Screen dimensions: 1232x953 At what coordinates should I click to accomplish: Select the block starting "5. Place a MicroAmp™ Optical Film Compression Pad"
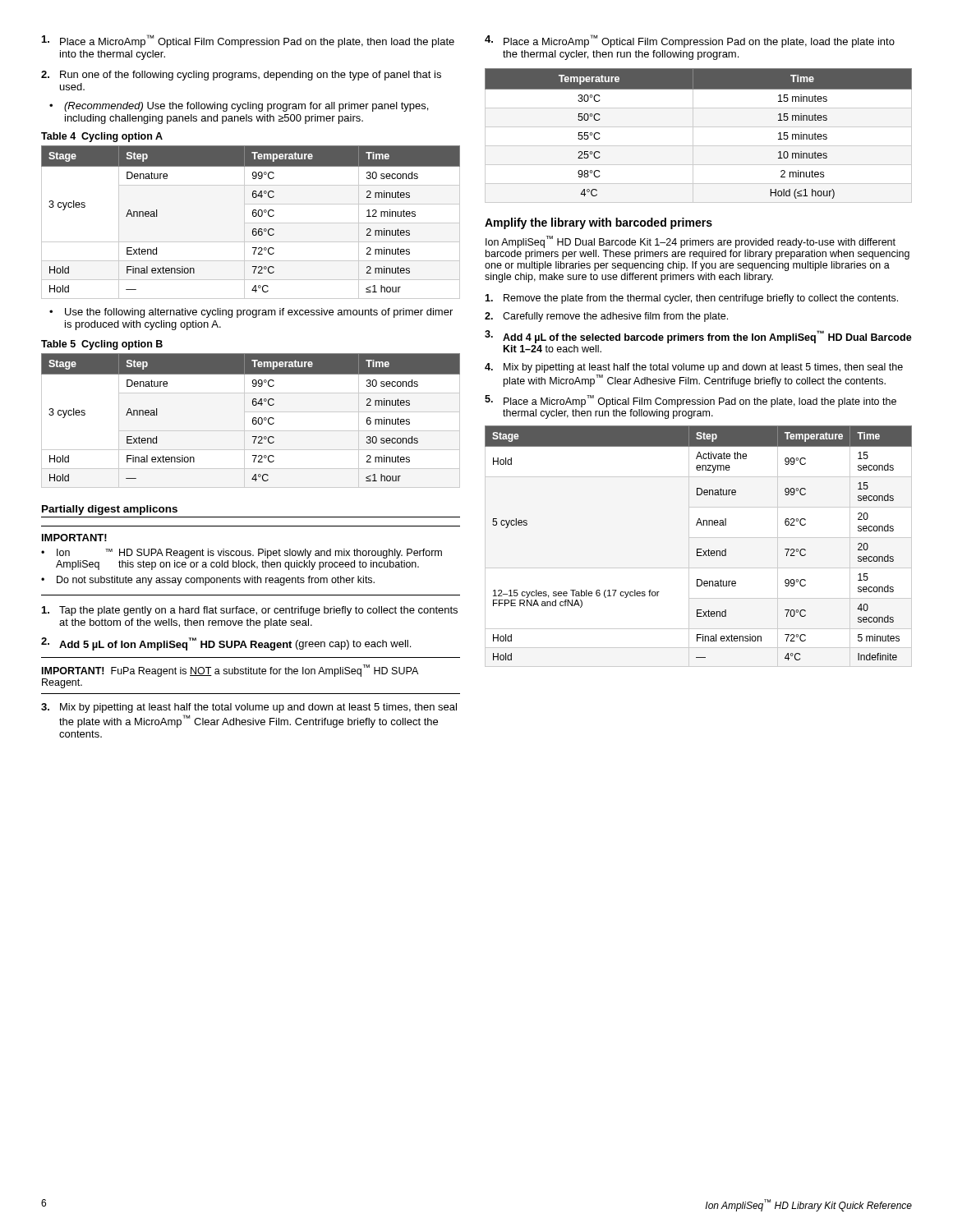(x=698, y=406)
